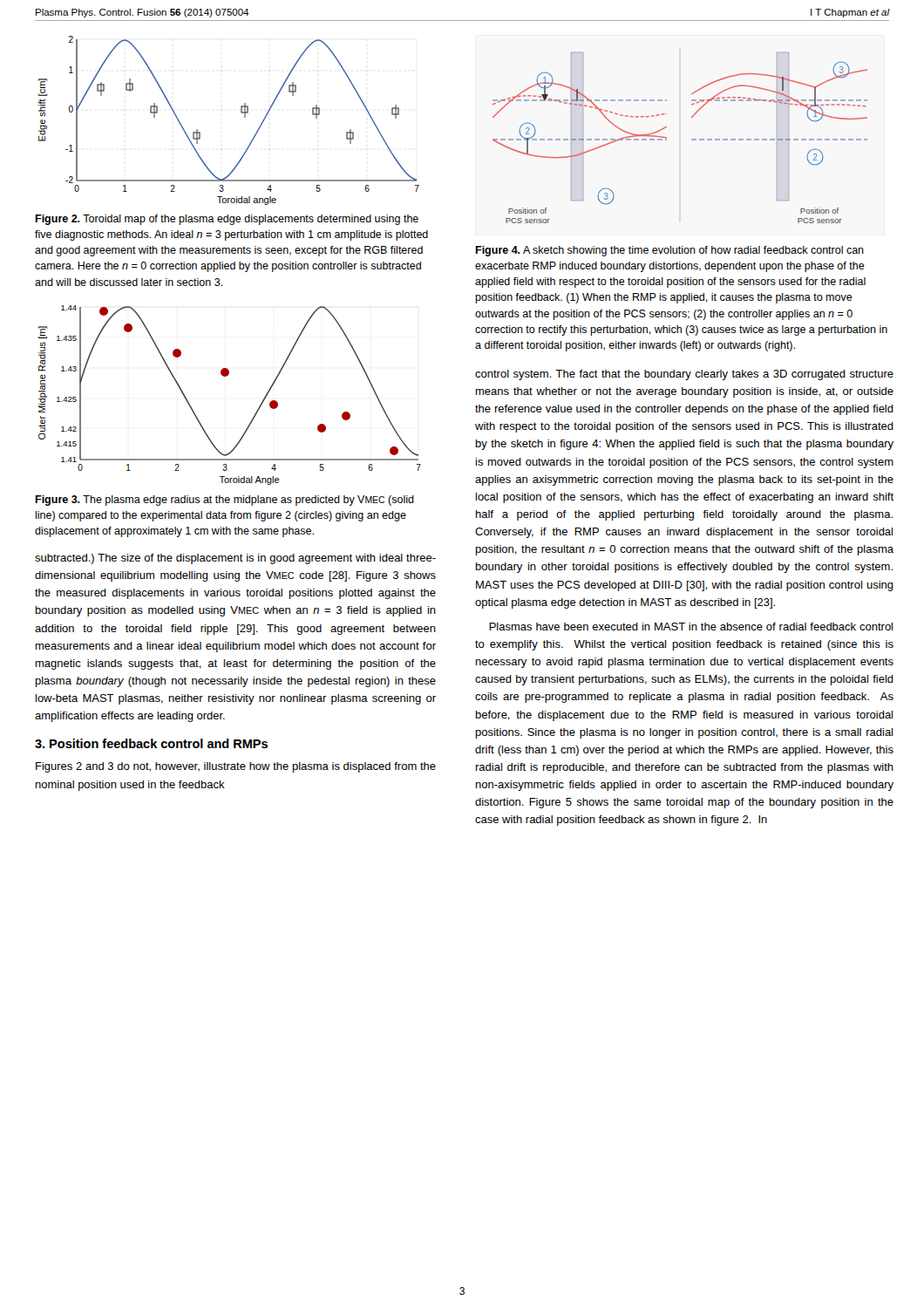Locate the region starting "subtracted.) The size of the displacement is in"
This screenshot has width=924, height=1308.
pyautogui.click(x=235, y=637)
